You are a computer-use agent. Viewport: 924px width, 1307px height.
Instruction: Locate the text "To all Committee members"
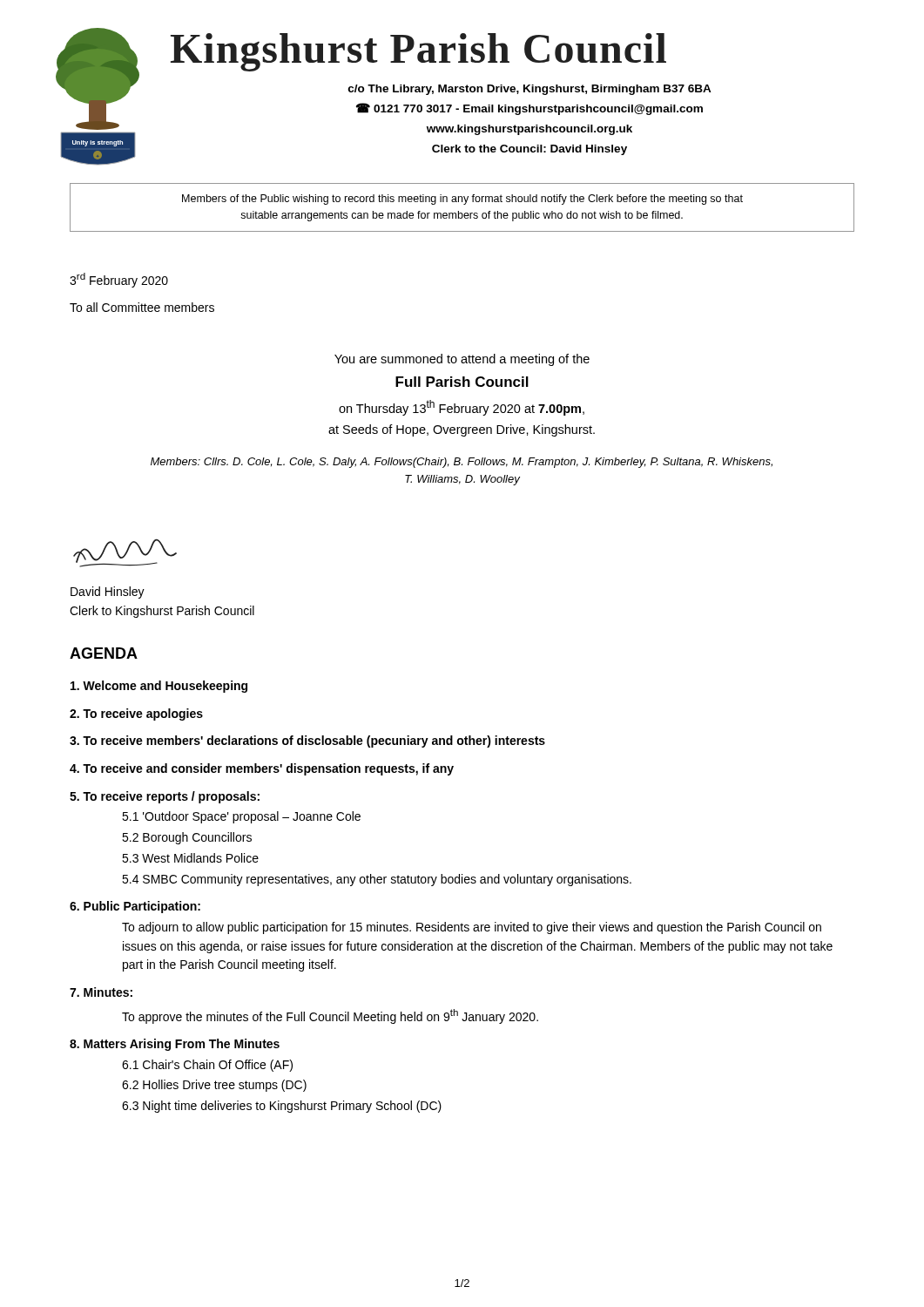(x=142, y=308)
